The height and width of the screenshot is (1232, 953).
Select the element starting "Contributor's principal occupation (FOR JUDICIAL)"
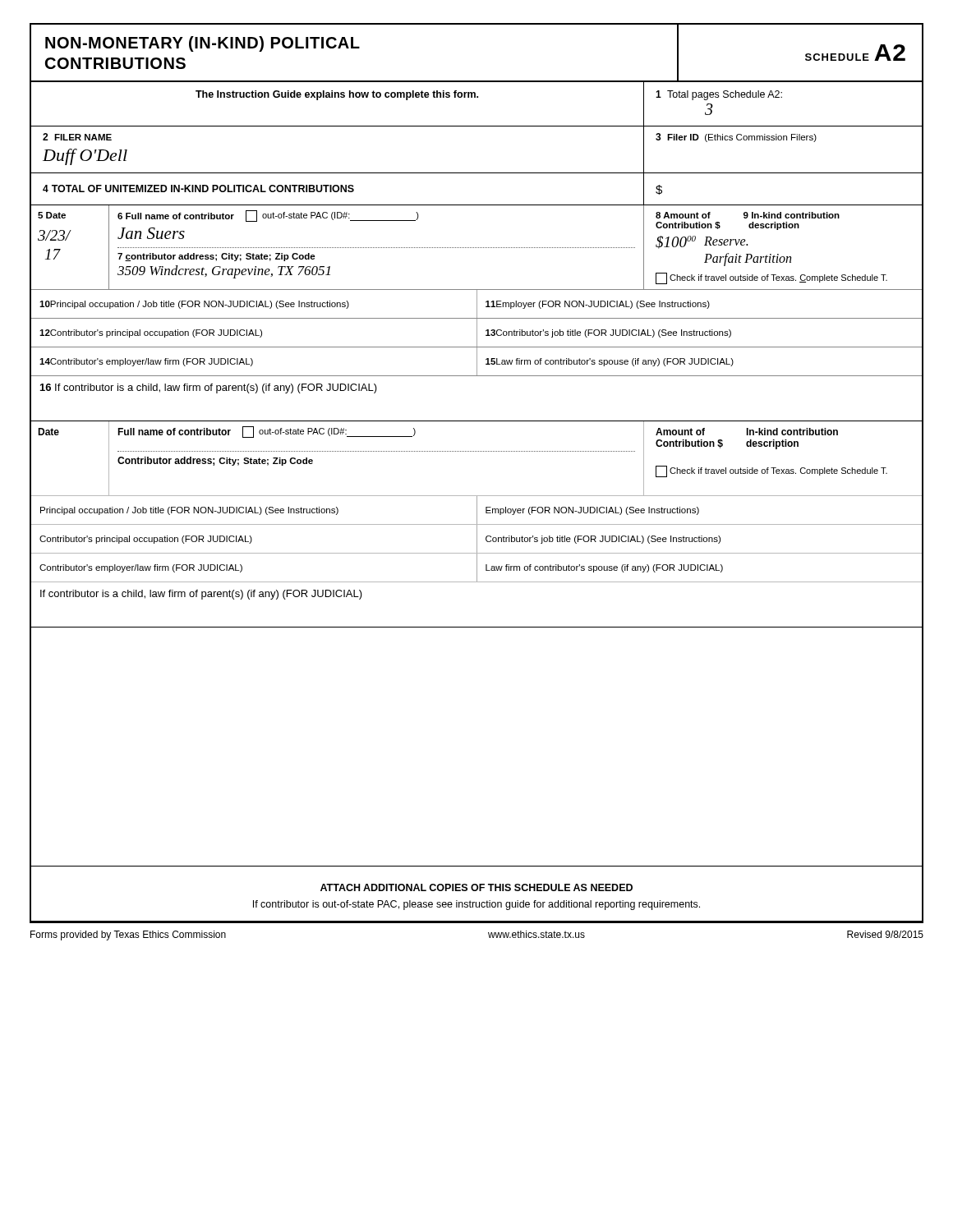point(146,539)
